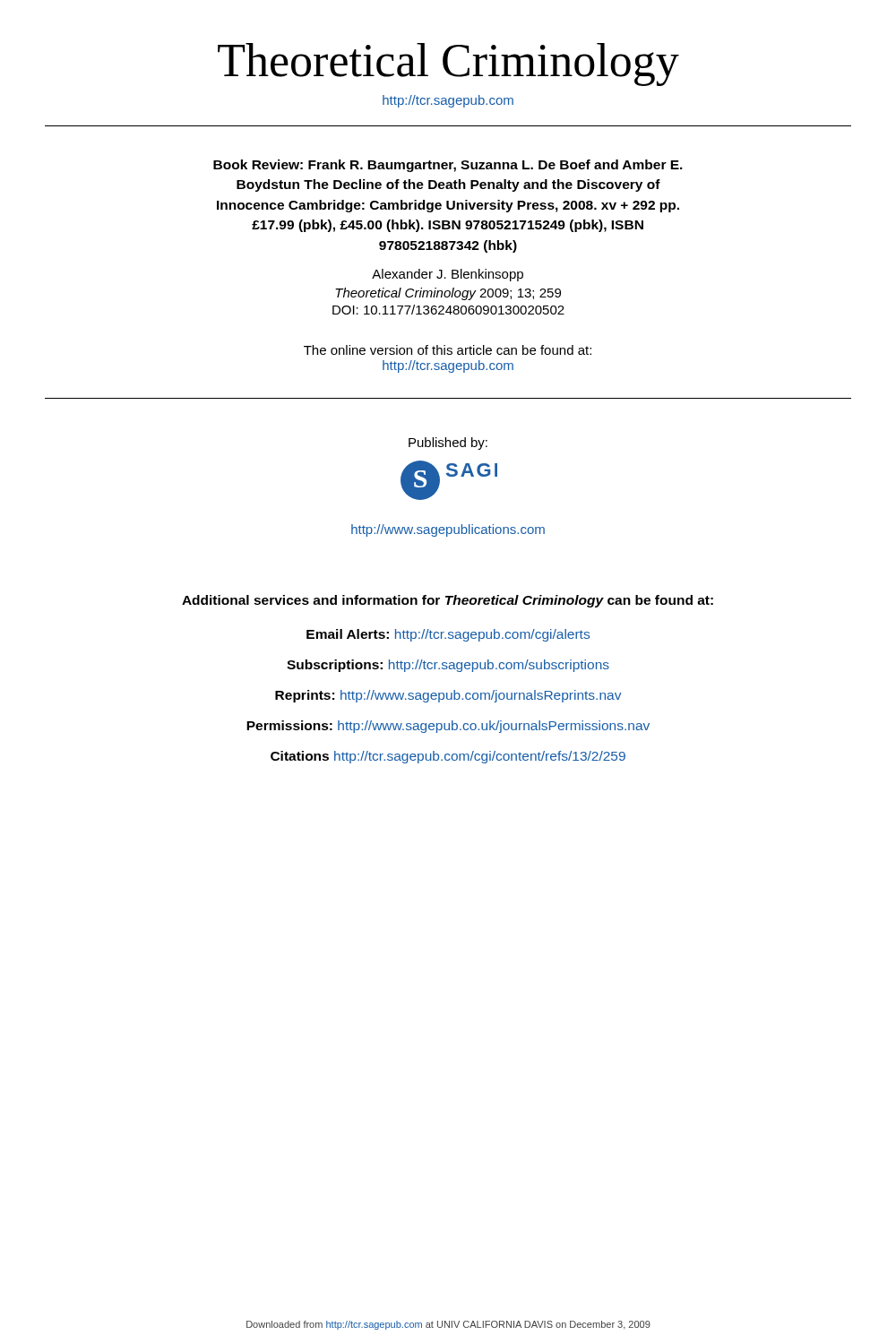Locate the logo
Image resolution: width=896 pixels, height=1344 pixels.
click(x=448, y=481)
